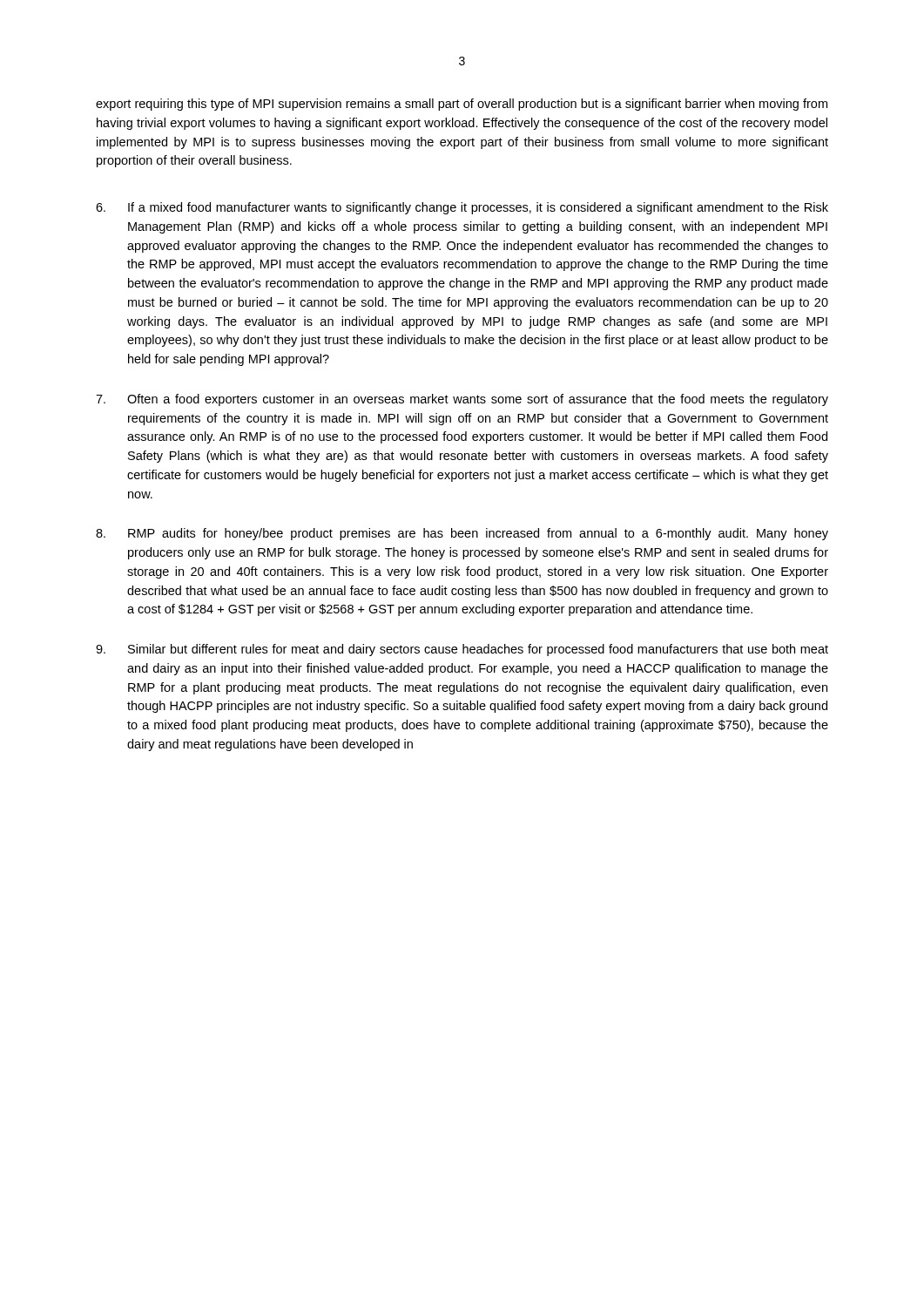Where is the passage that starts "9. Similar but different rules for"?
The width and height of the screenshot is (924, 1307).
[x=462, y=697]
